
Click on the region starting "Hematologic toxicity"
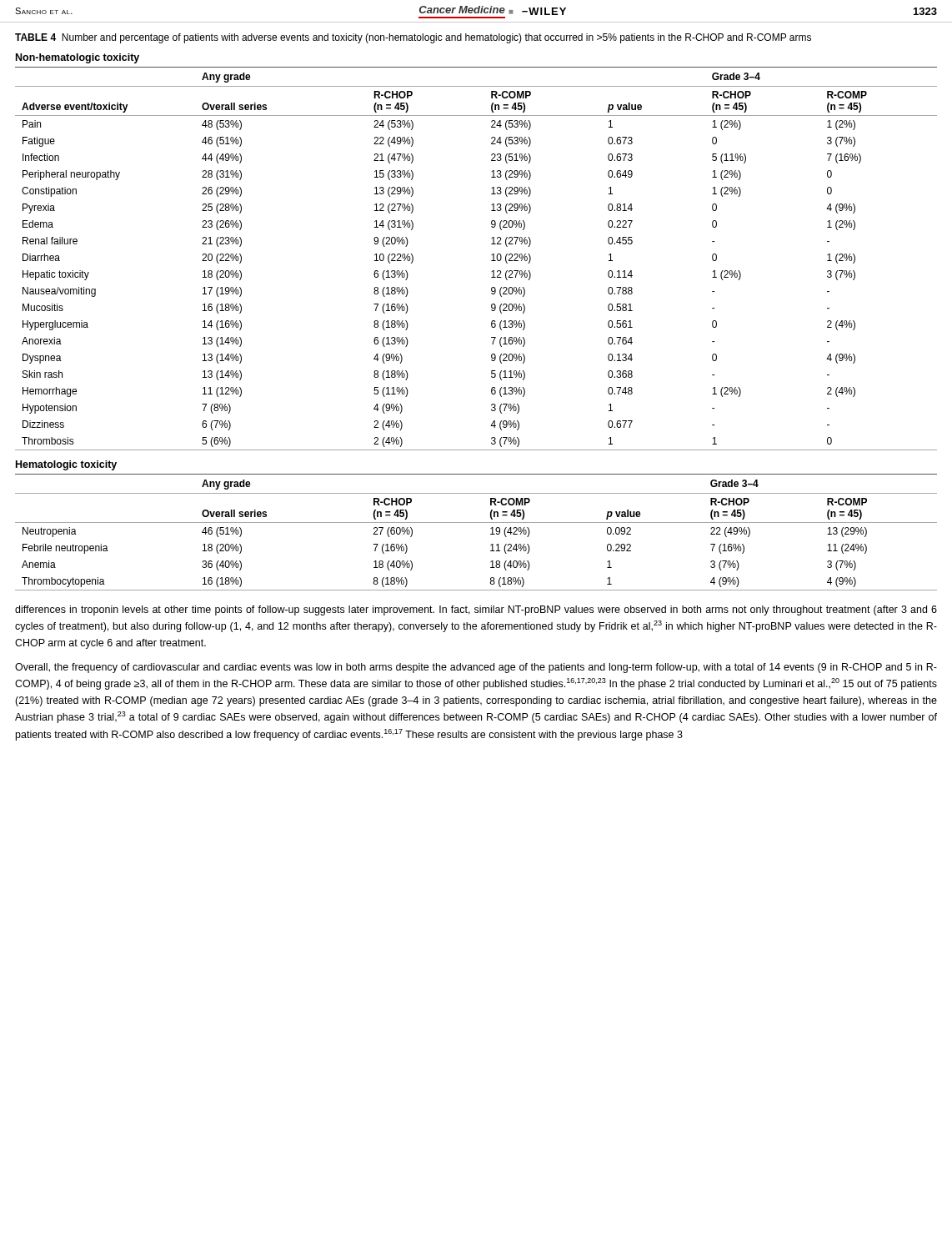[x=66, y=464]
